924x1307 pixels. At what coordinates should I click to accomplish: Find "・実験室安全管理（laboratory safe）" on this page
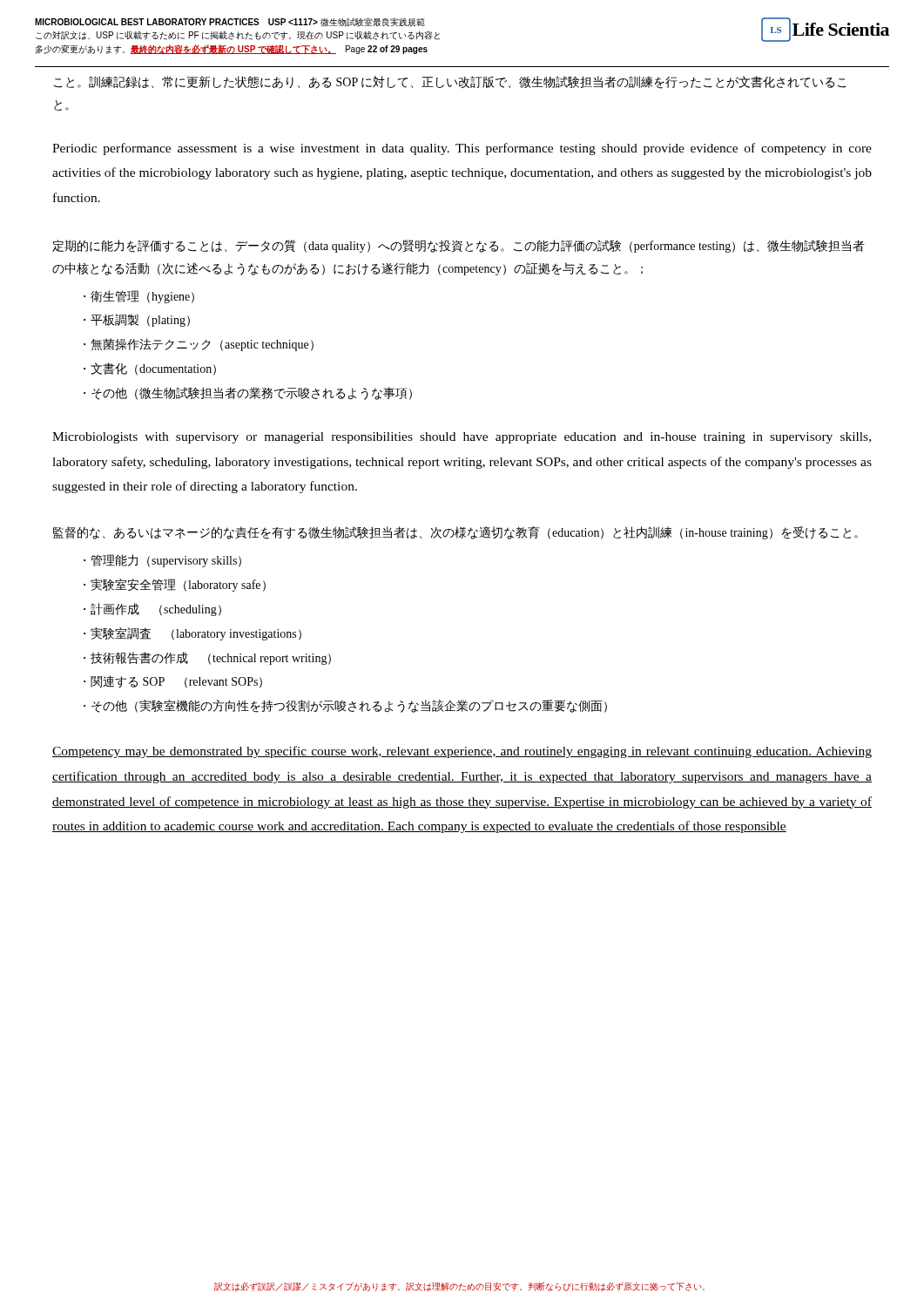click(176, 585)
